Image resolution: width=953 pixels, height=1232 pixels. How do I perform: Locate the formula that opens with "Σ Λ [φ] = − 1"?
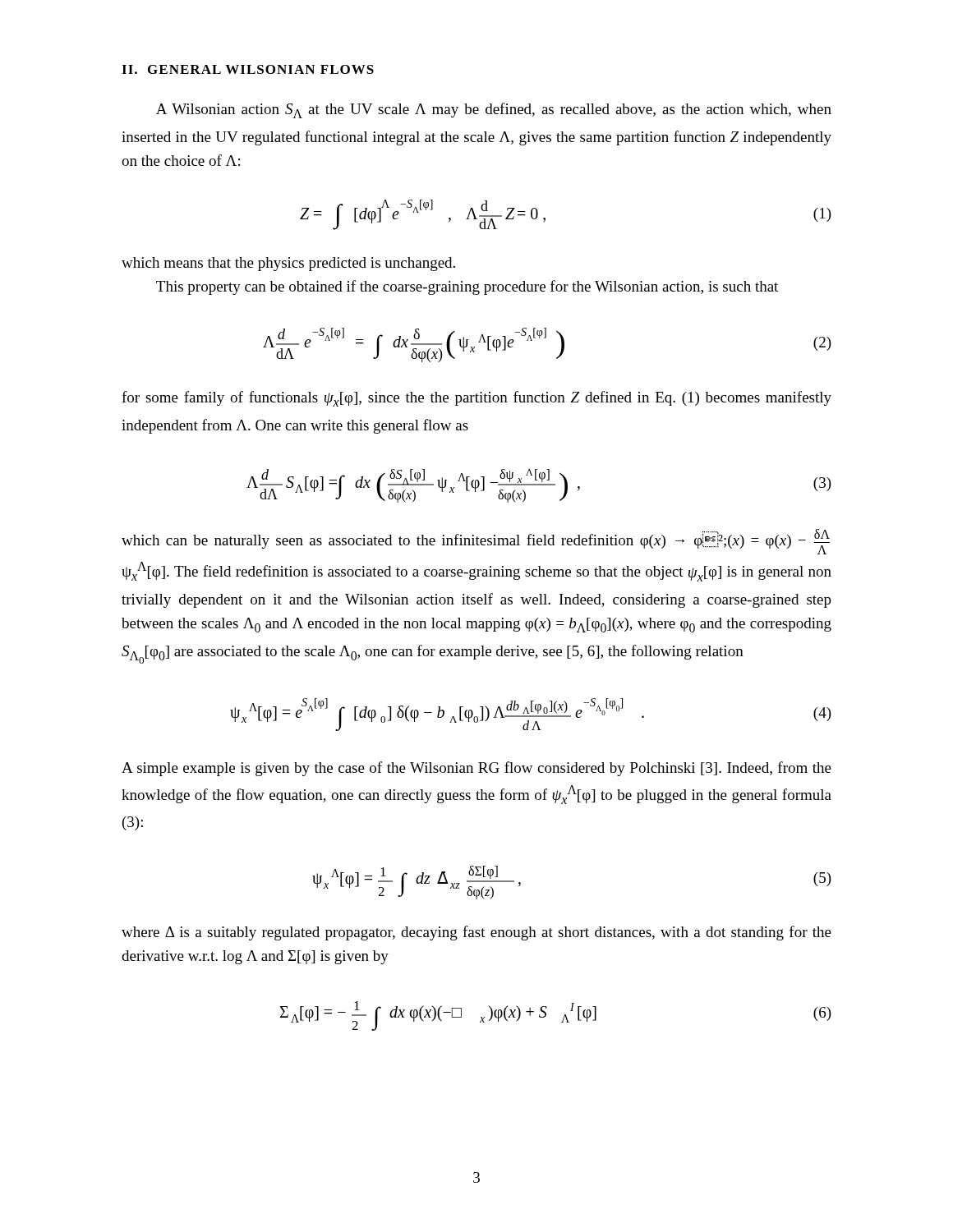point(555,1012)
